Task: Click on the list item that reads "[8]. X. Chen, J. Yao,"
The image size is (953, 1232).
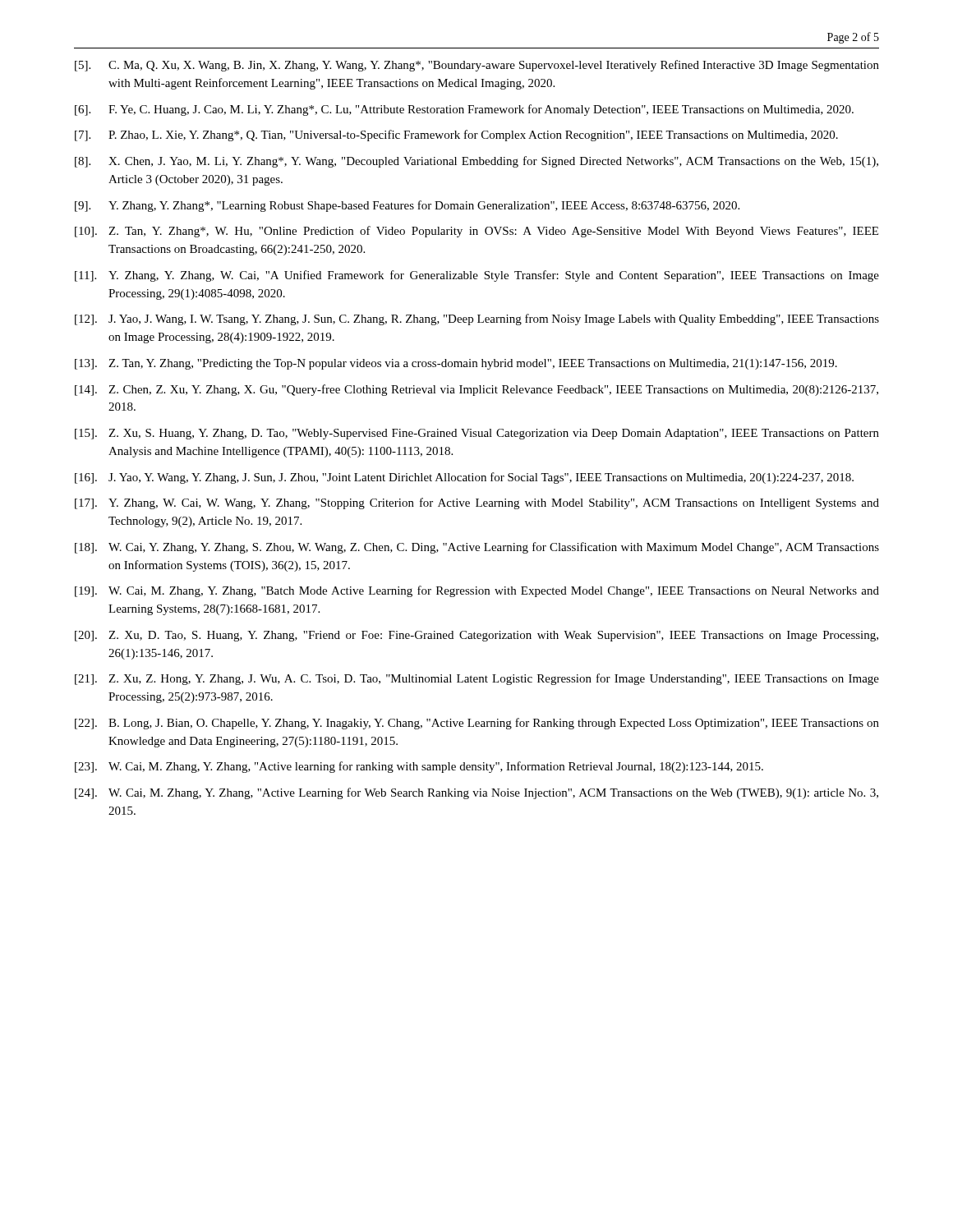Action: pos(476,171)
